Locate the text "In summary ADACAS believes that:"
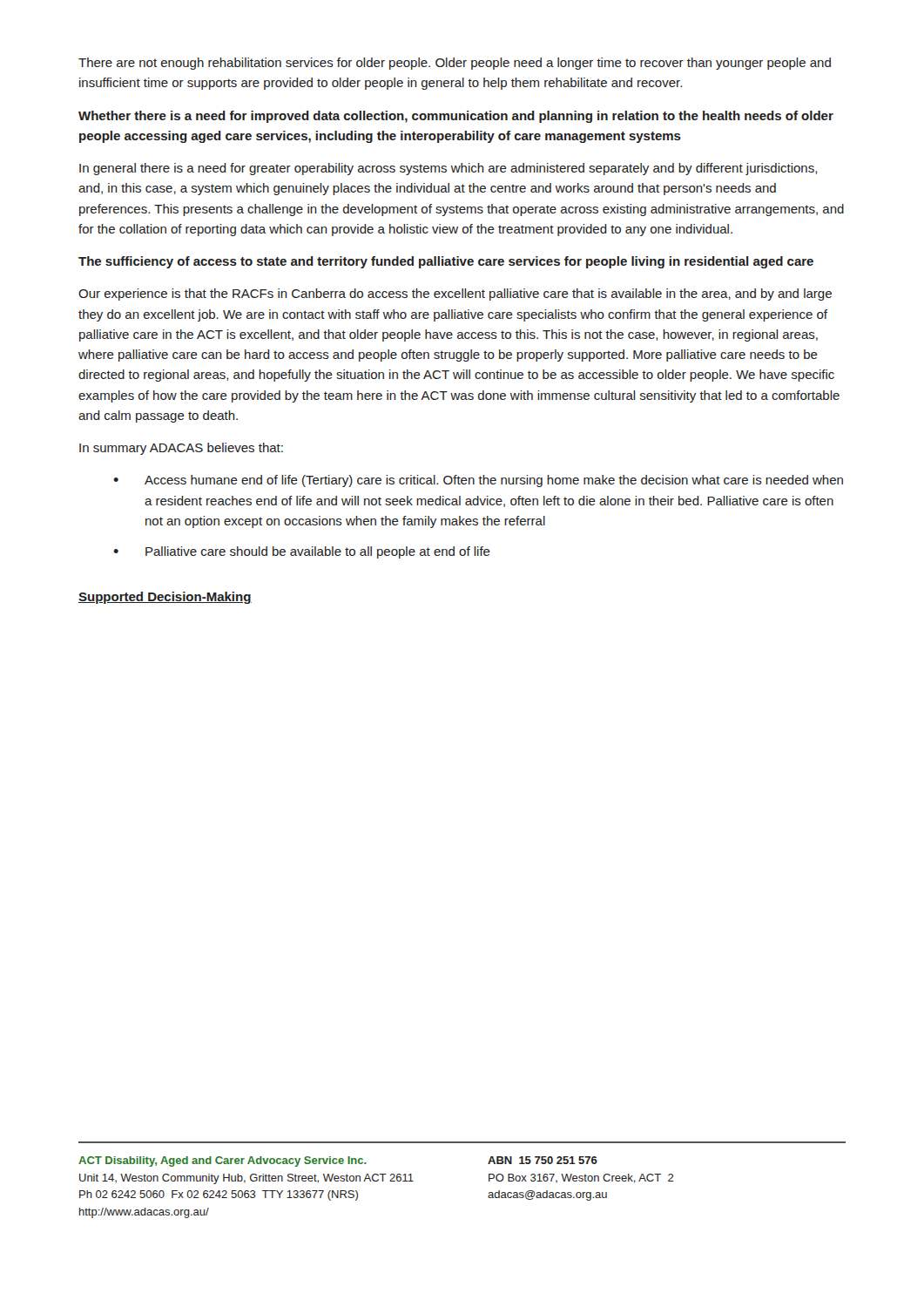Viewport: 924px width, 1307px height. point(181,447)
